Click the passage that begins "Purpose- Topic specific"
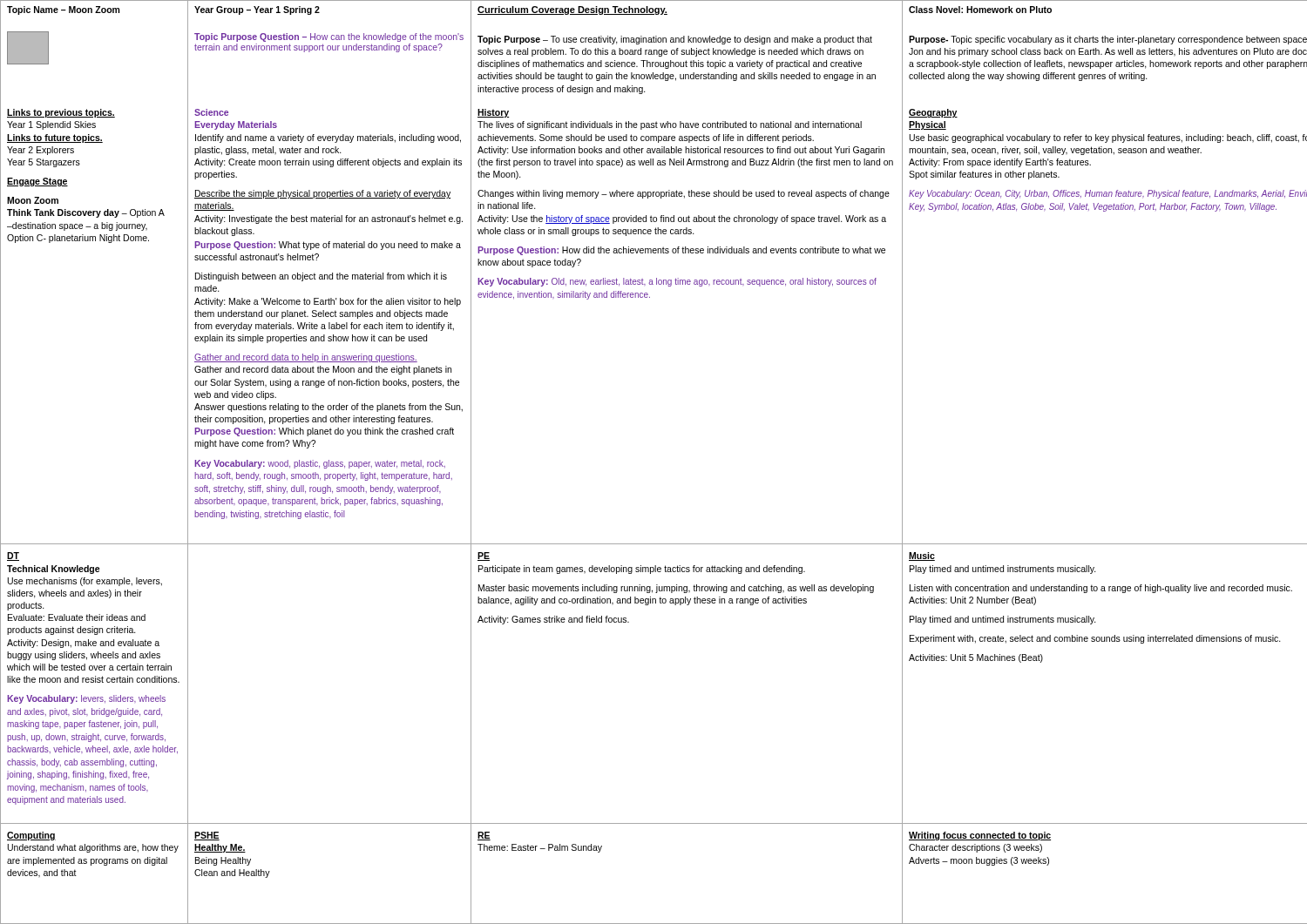This screenshot has height=924, width=1307. (x=1108, y=58)
